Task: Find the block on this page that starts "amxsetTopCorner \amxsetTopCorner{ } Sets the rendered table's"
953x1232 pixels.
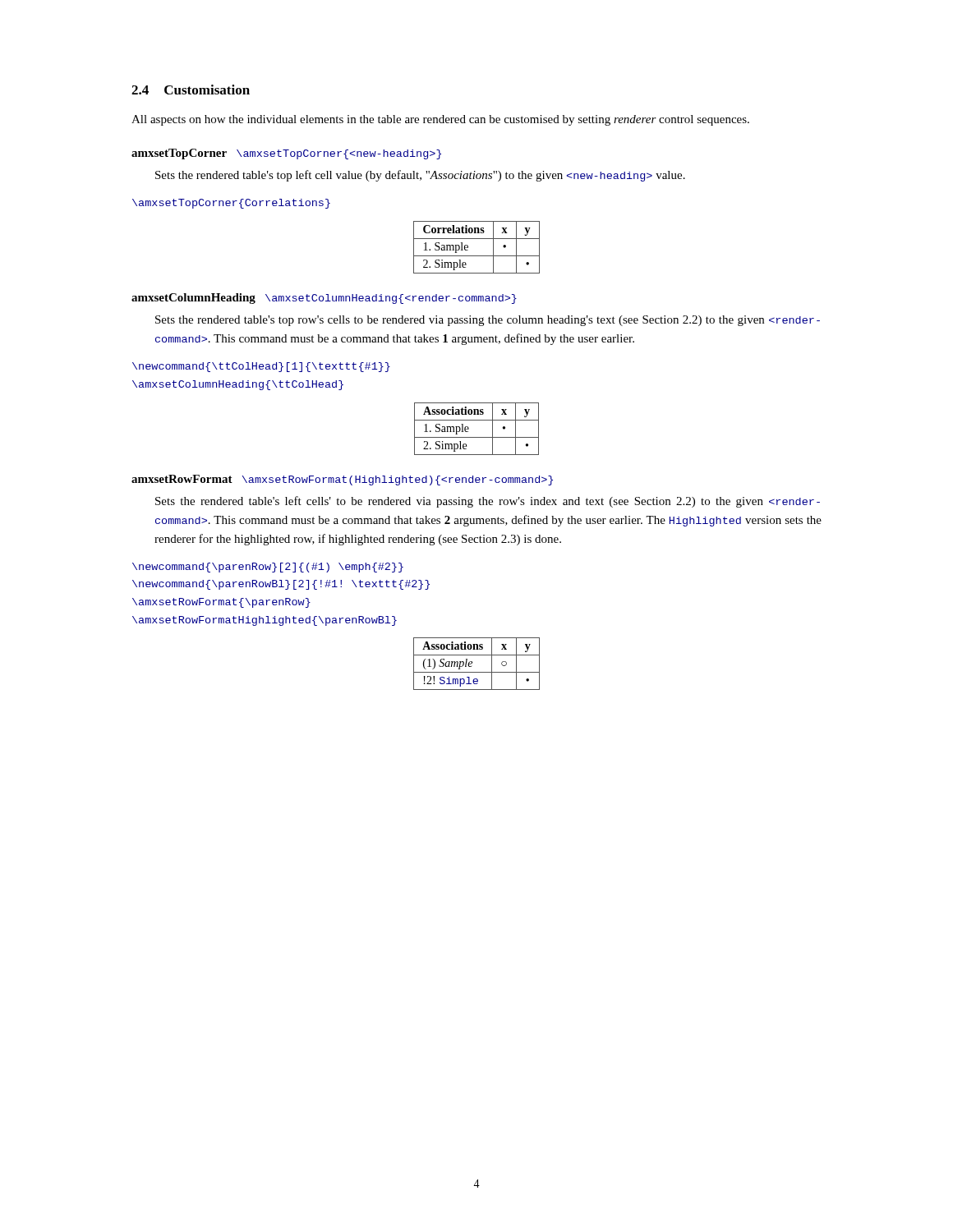Action: 476,165
